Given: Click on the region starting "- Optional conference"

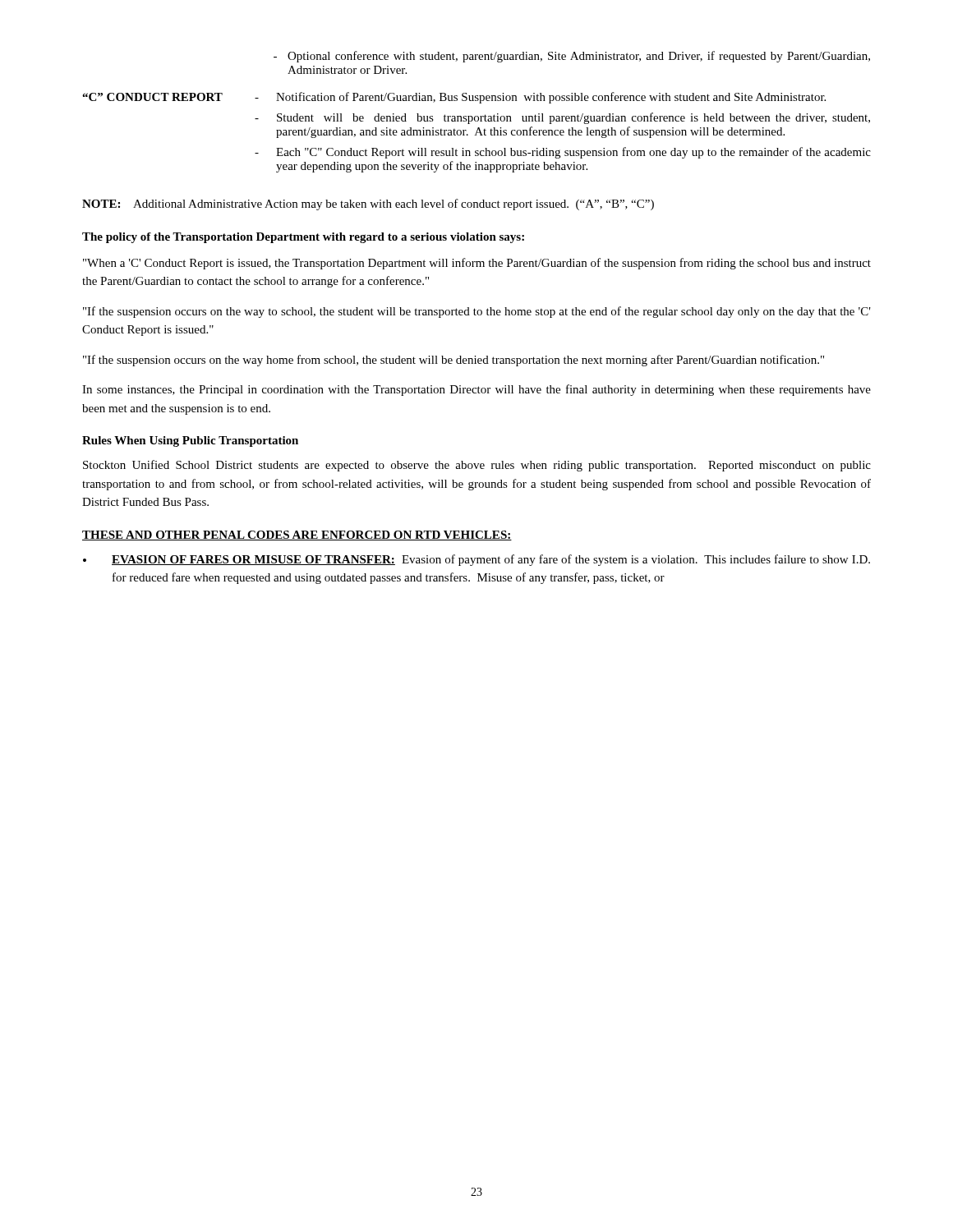Looking at the screenshot, I should coord(567,63).
